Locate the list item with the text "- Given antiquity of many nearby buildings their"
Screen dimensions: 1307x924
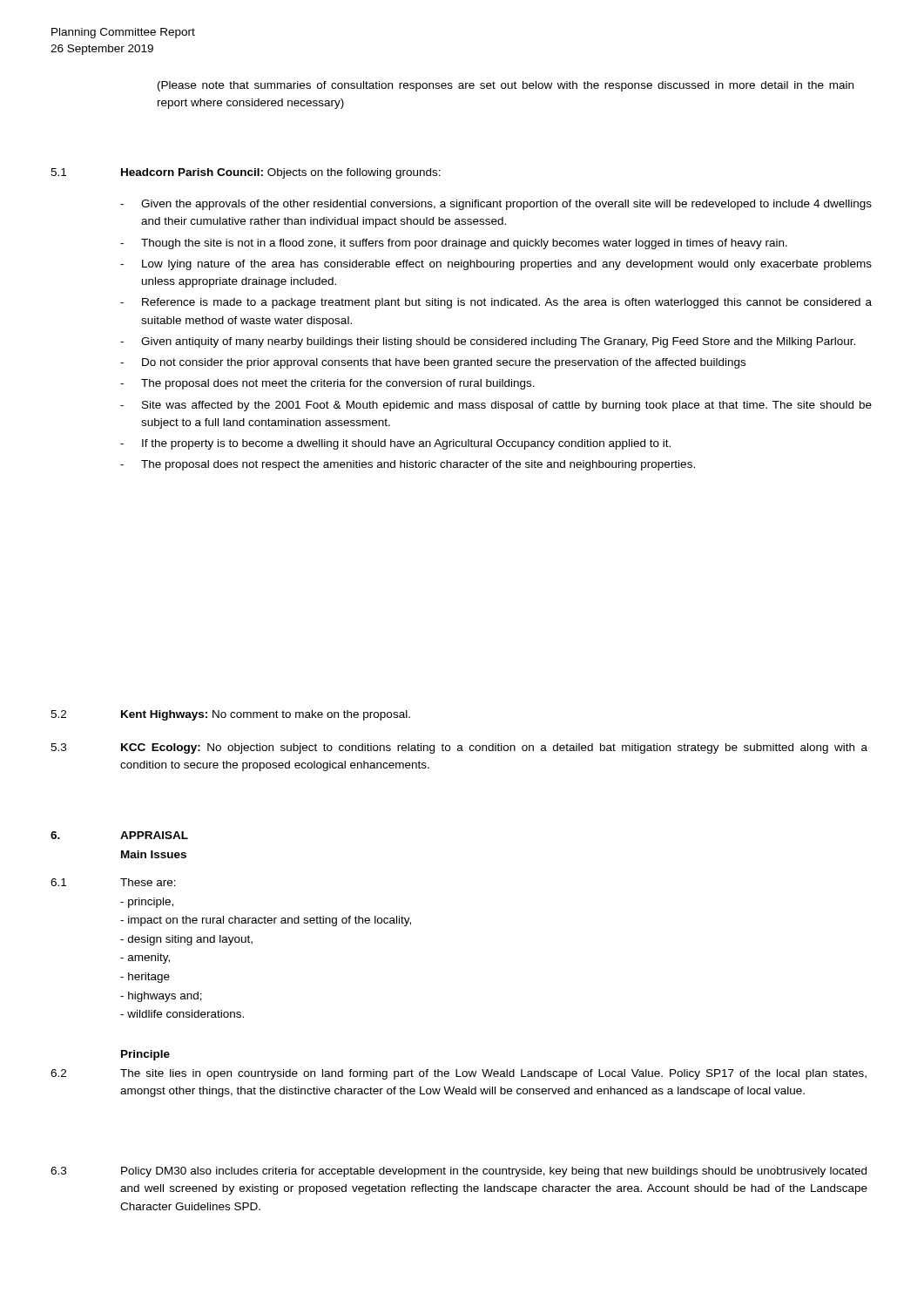coord(488,341)
